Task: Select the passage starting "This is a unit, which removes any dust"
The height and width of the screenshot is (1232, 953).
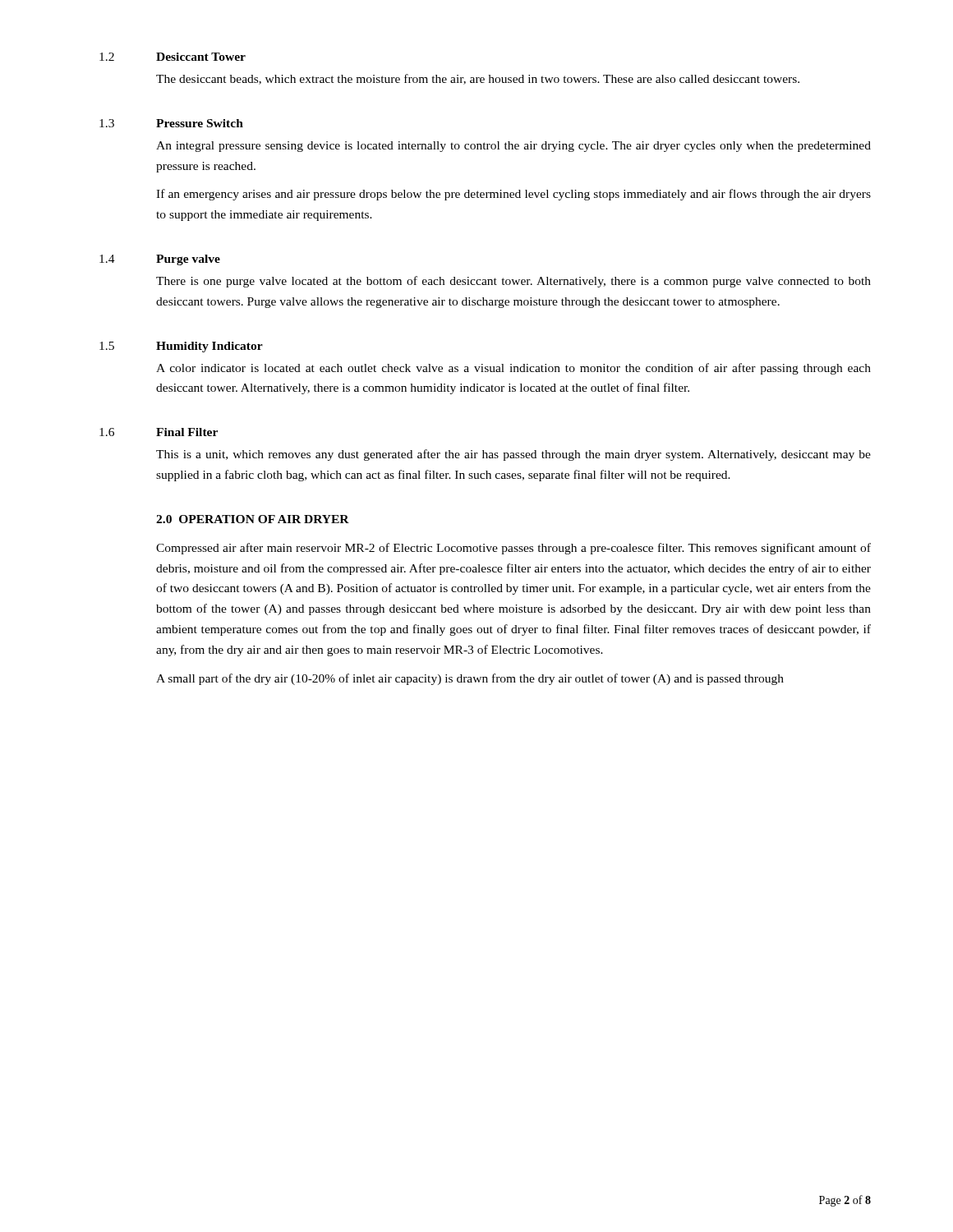Action: point(513,464)
